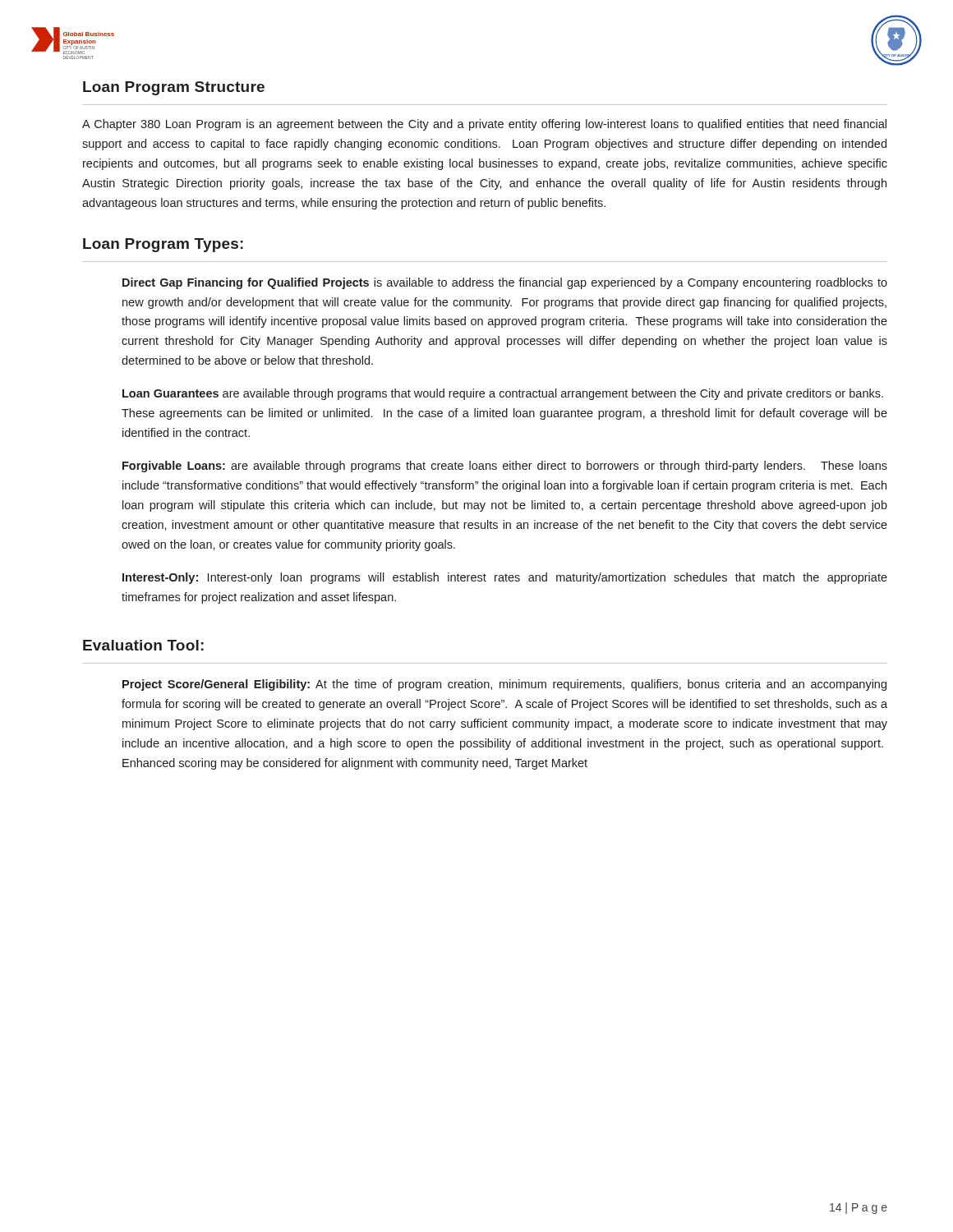
Task: Point to the text block starting "Project Score/General Eligibility: At the time of program"
Action: click(504, 725)
